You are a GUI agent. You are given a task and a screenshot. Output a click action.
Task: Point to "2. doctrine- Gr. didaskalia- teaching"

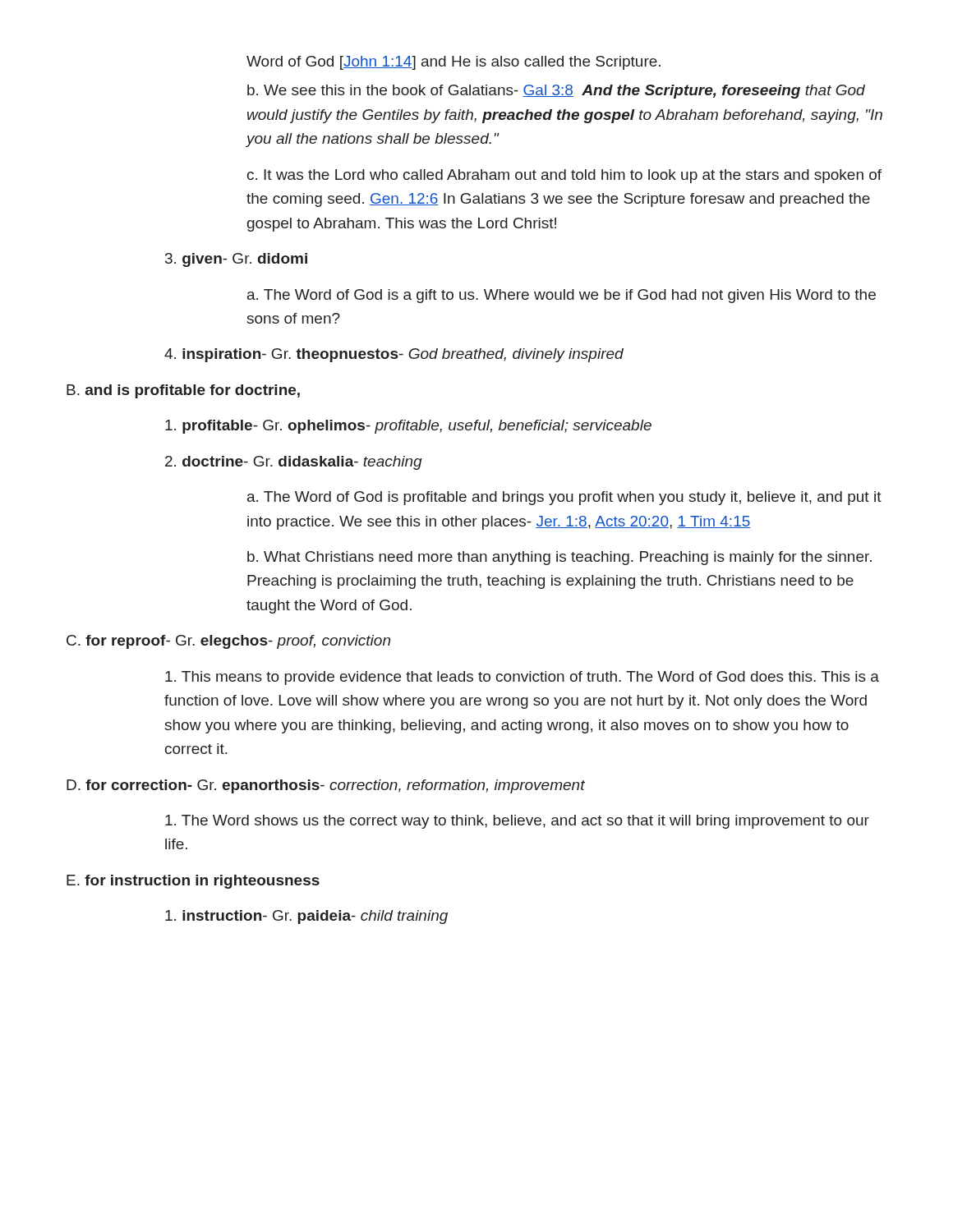tap(294, 463)
